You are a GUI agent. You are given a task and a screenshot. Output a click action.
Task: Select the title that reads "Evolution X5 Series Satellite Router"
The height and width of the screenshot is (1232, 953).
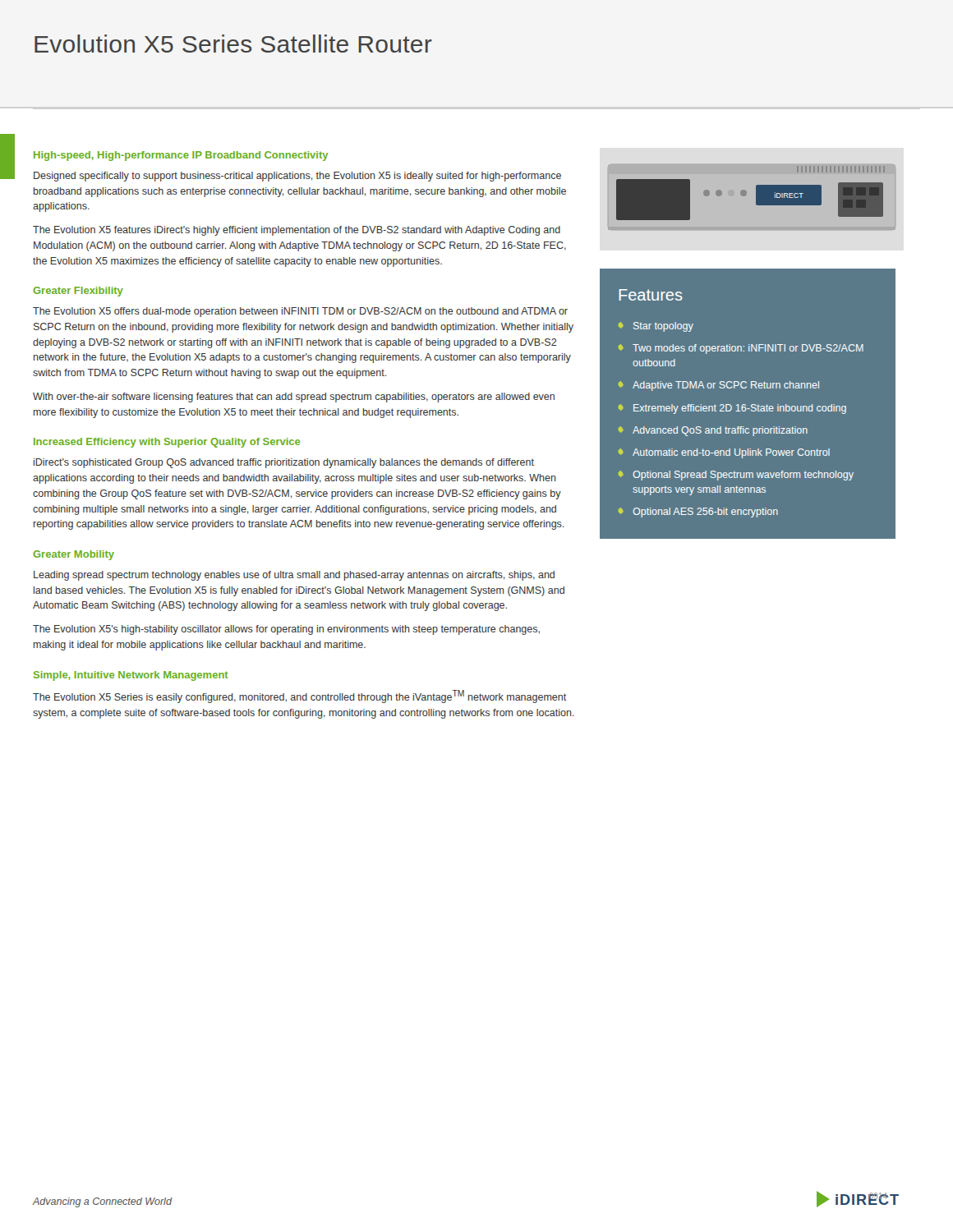[320, 44]
